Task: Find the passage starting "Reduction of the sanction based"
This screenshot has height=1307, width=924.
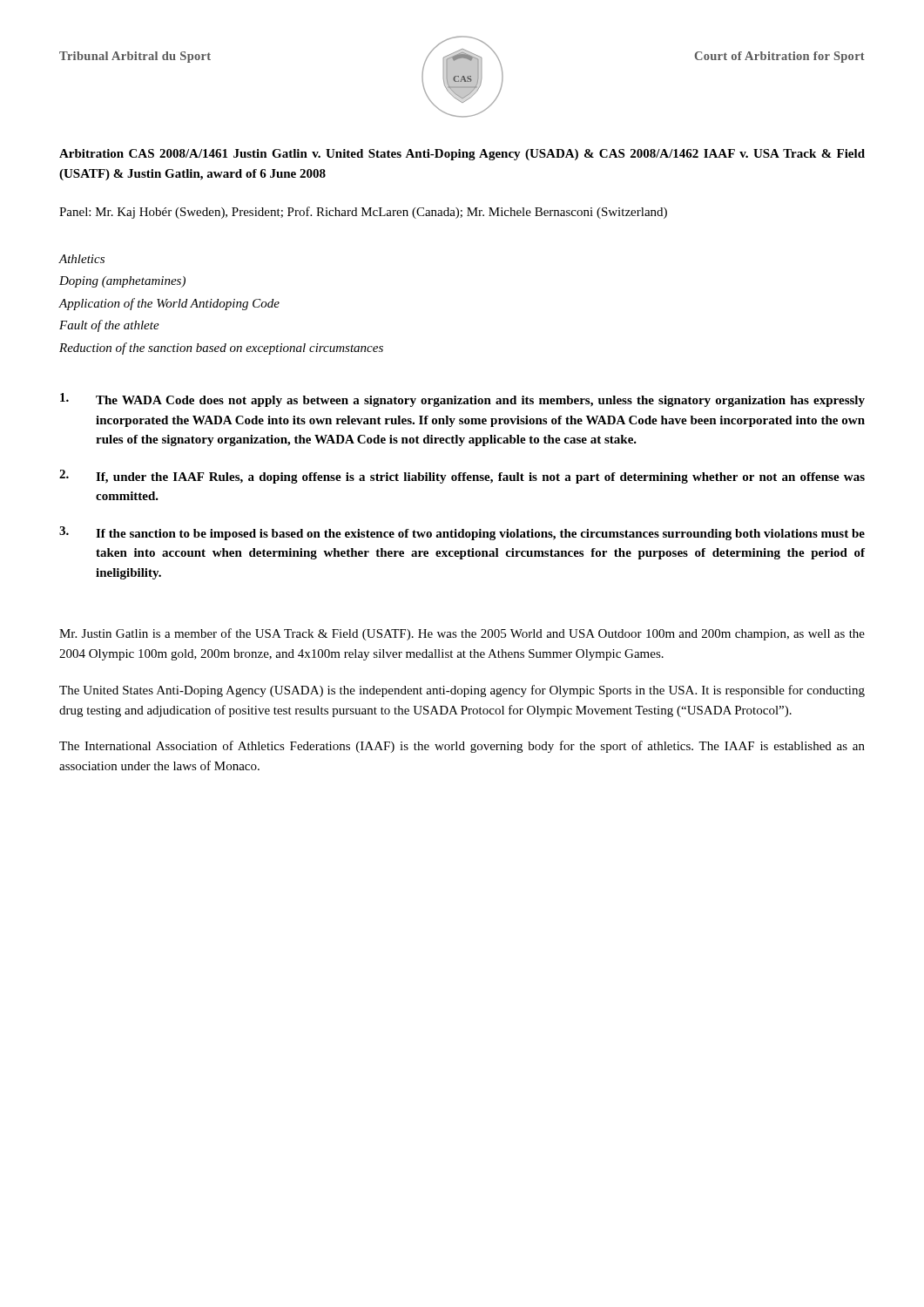Action: [x=221, y=347]
